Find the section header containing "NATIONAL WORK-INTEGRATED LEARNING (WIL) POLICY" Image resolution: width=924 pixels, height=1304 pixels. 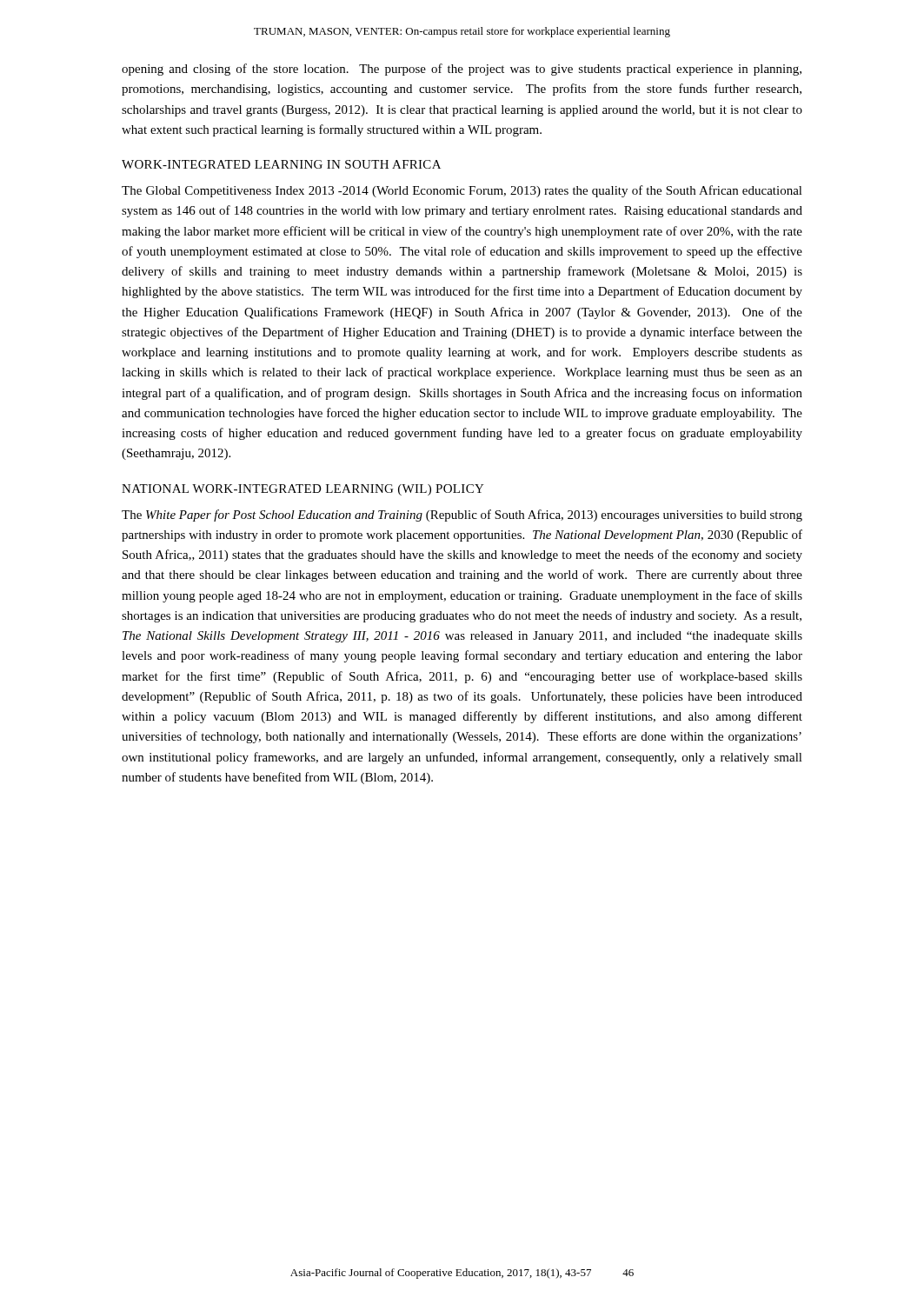tap(303, 488)
